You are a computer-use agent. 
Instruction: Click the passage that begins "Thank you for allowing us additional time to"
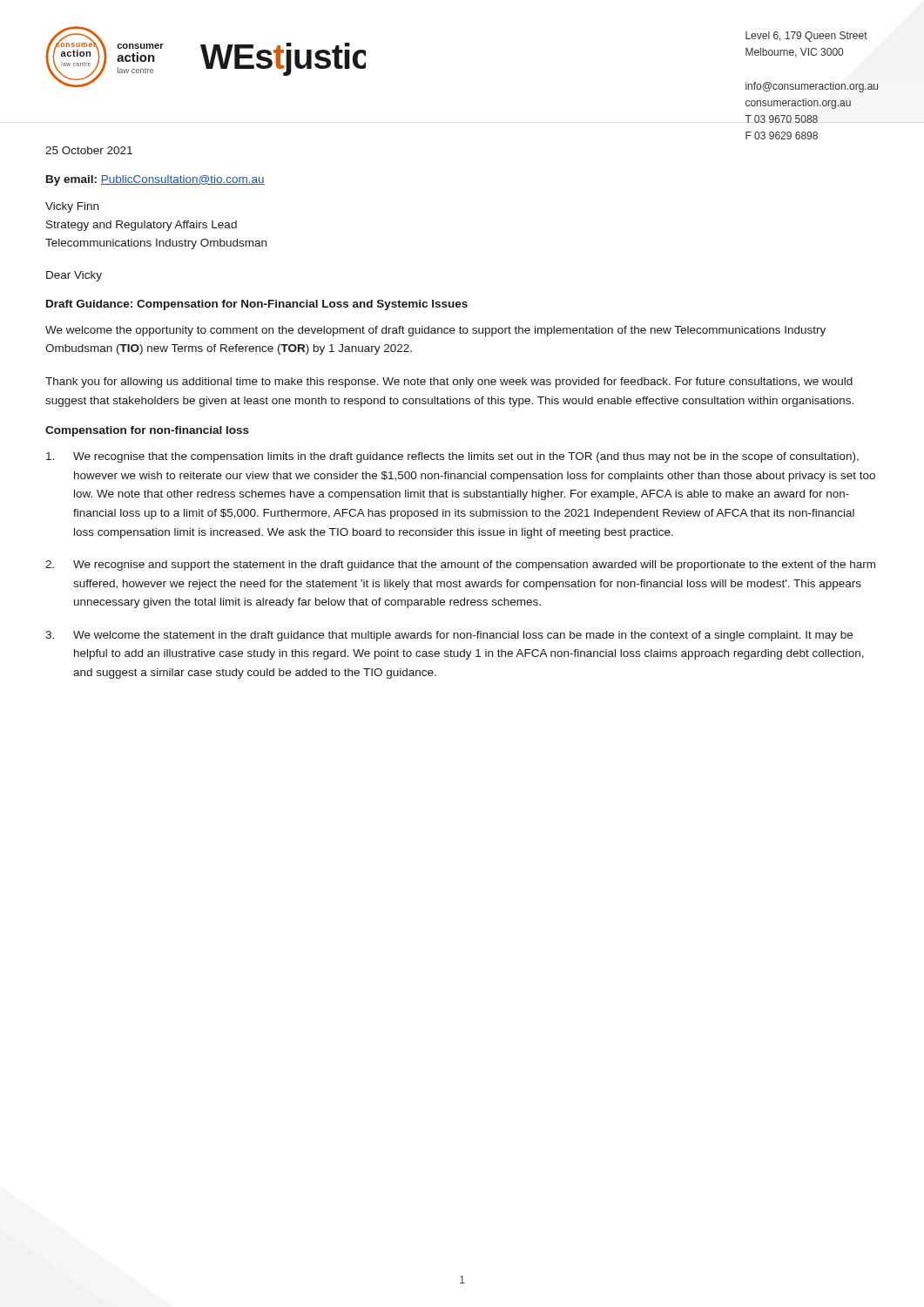click(450, 391)
